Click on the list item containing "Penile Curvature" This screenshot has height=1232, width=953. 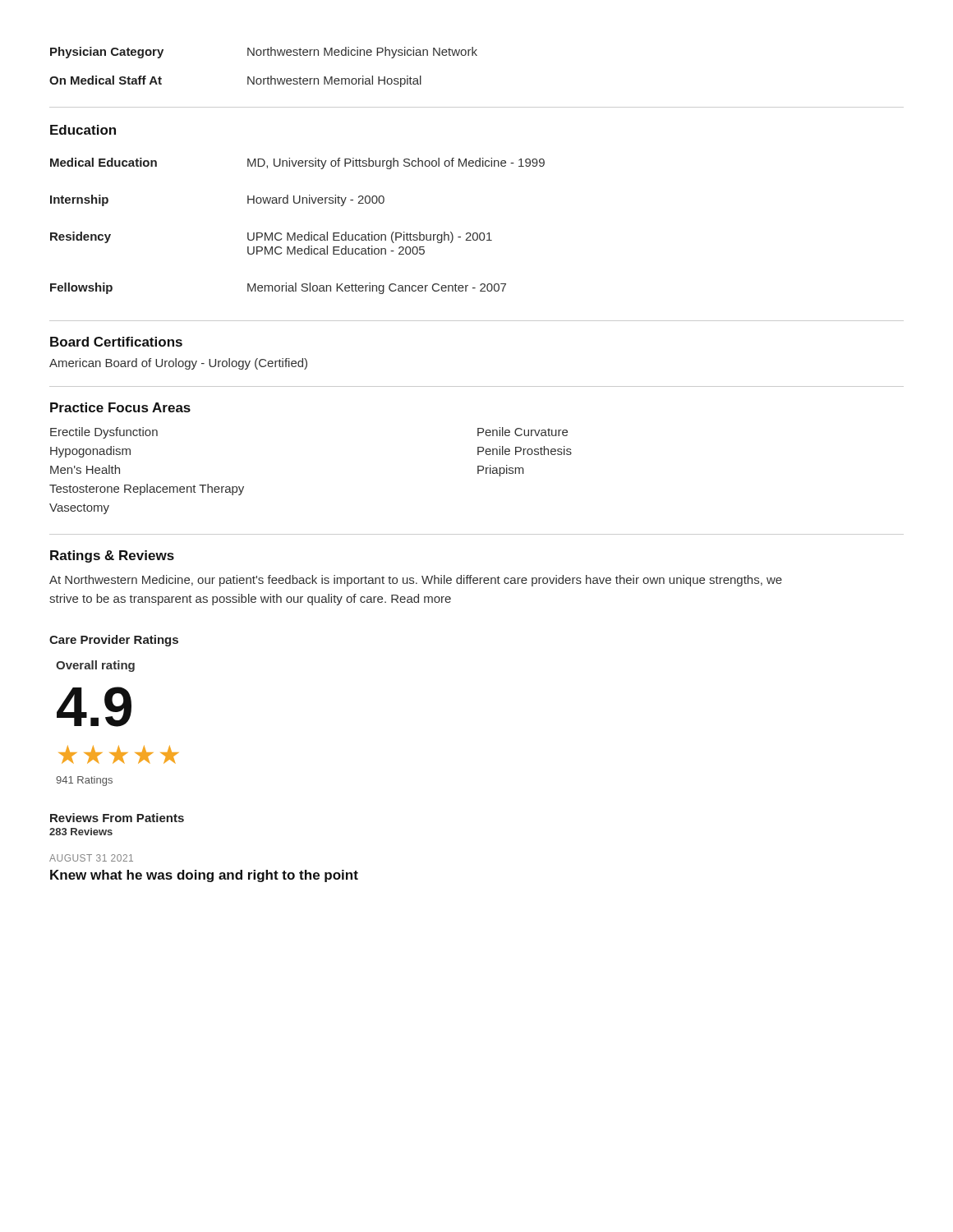(x=522, y=432)
